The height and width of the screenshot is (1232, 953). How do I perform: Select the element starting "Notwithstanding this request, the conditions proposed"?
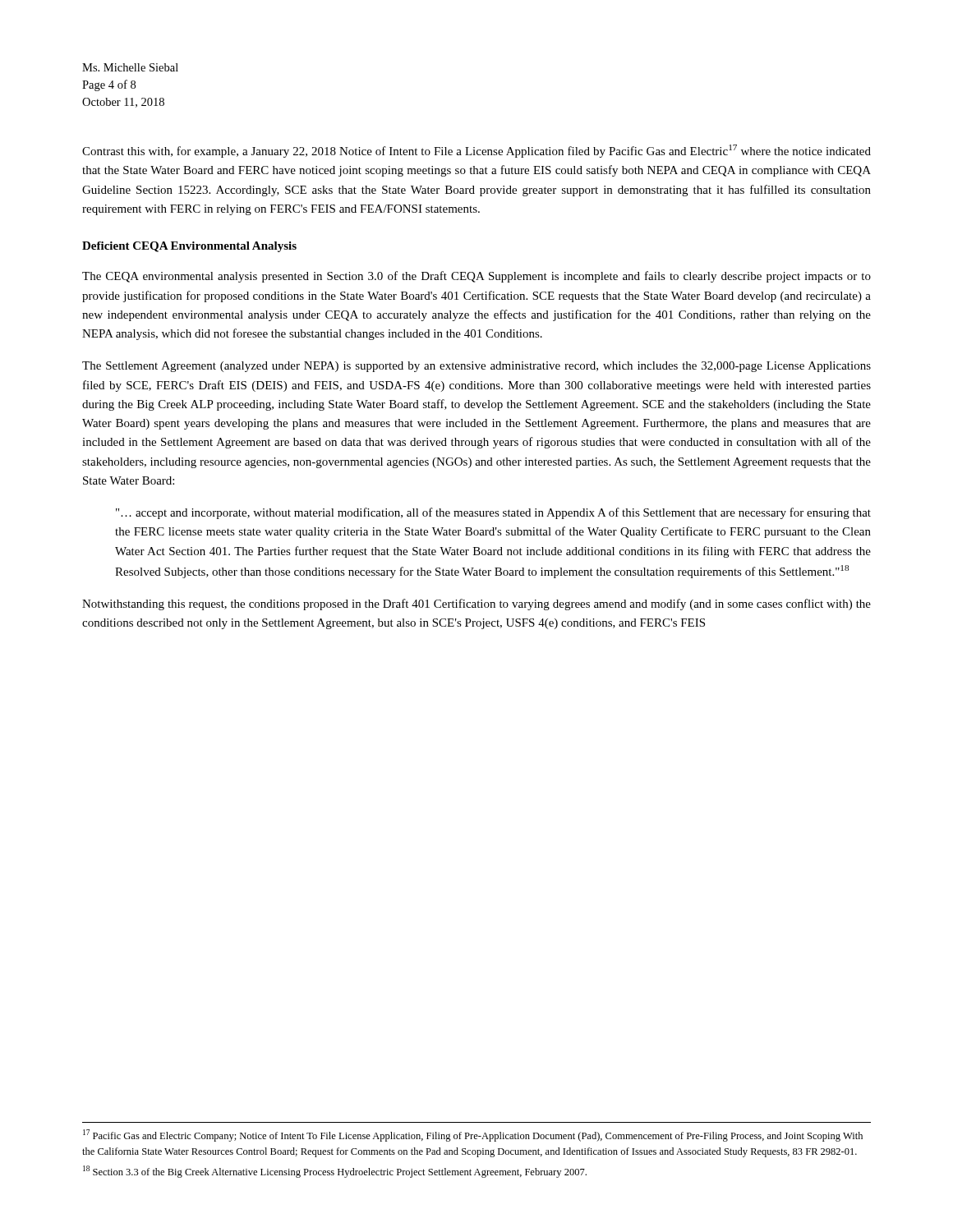coord(476,613)
